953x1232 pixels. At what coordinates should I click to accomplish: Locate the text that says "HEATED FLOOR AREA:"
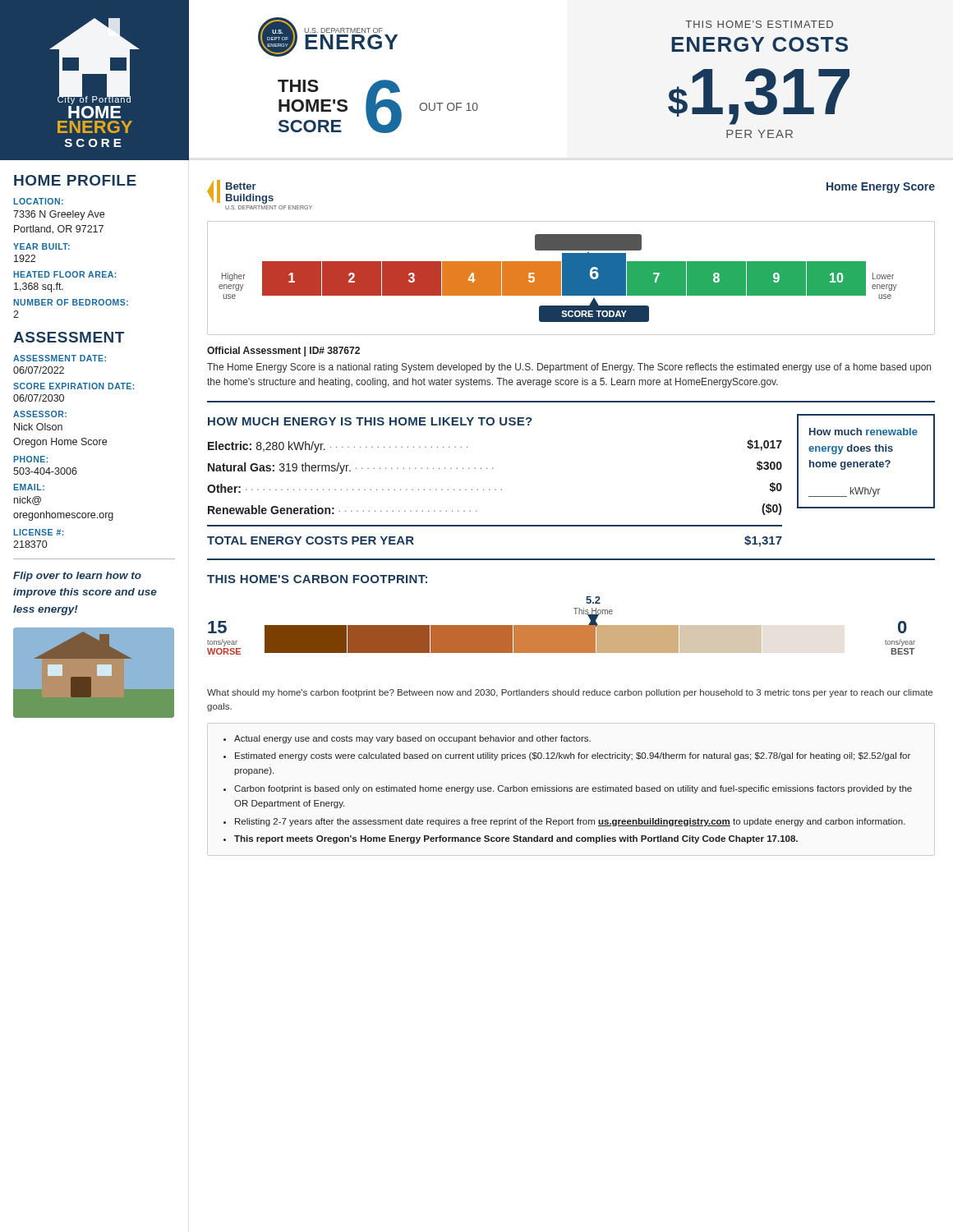coord(65,274)
